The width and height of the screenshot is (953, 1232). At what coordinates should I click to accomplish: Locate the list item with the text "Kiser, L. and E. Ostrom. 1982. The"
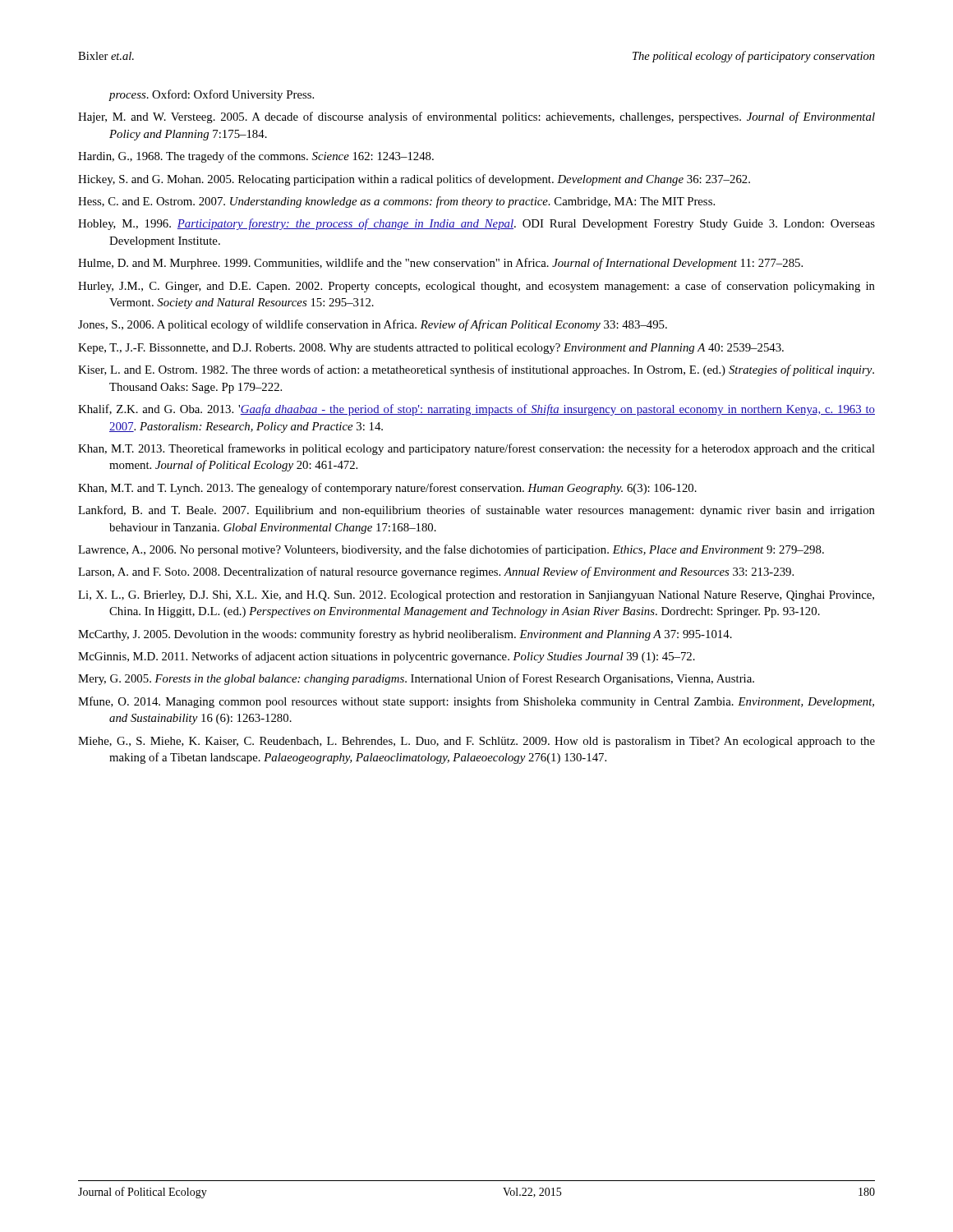click(x=476, y=378)
